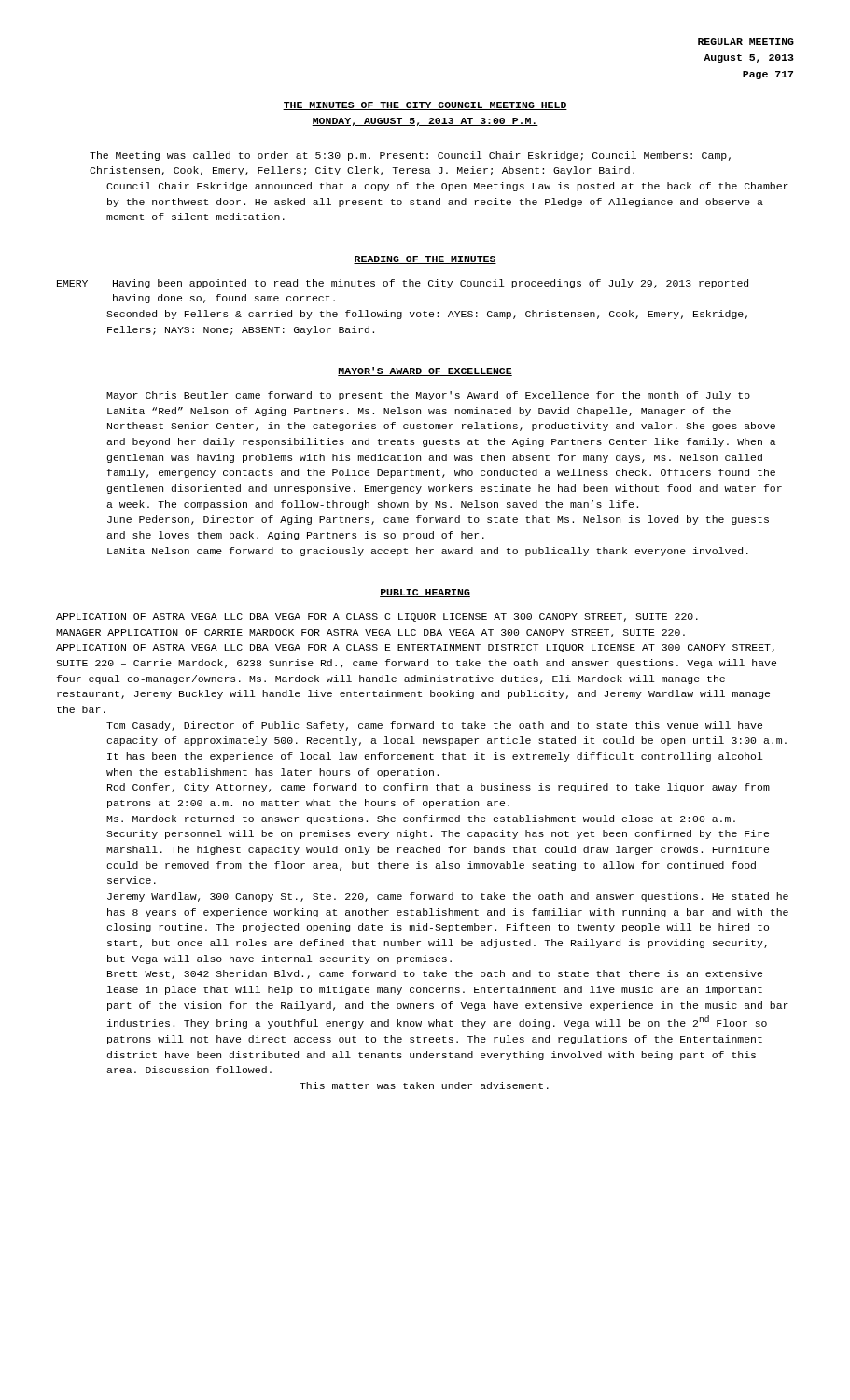Find the text block with the text "The Meeting was called to order"
Screen dimensions: 1400x850
pyautogui.click(x=442, y=187)
